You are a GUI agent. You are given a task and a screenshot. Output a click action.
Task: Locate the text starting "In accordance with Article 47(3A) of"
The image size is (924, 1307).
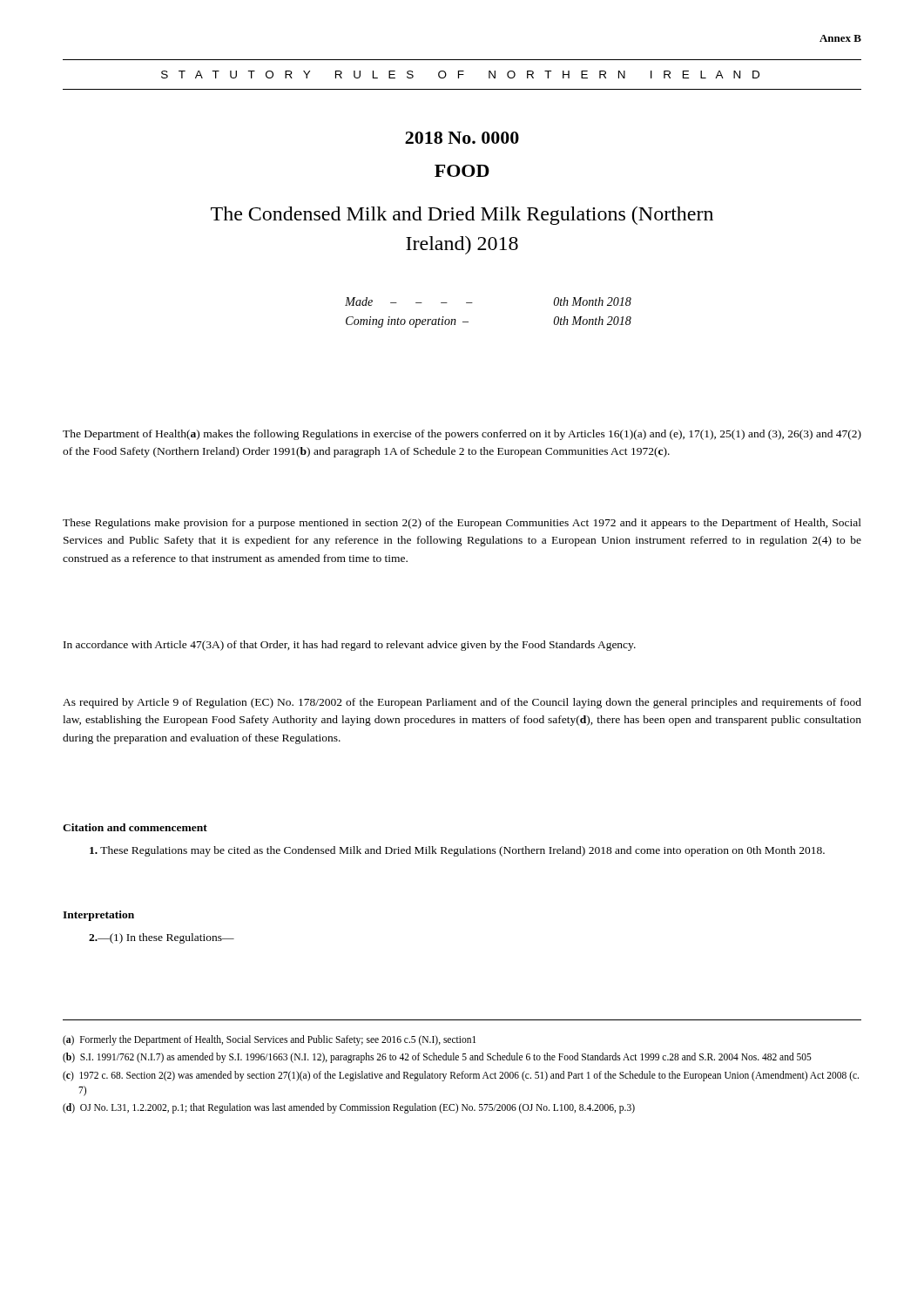pyautogui.click(x=349, y=644)
